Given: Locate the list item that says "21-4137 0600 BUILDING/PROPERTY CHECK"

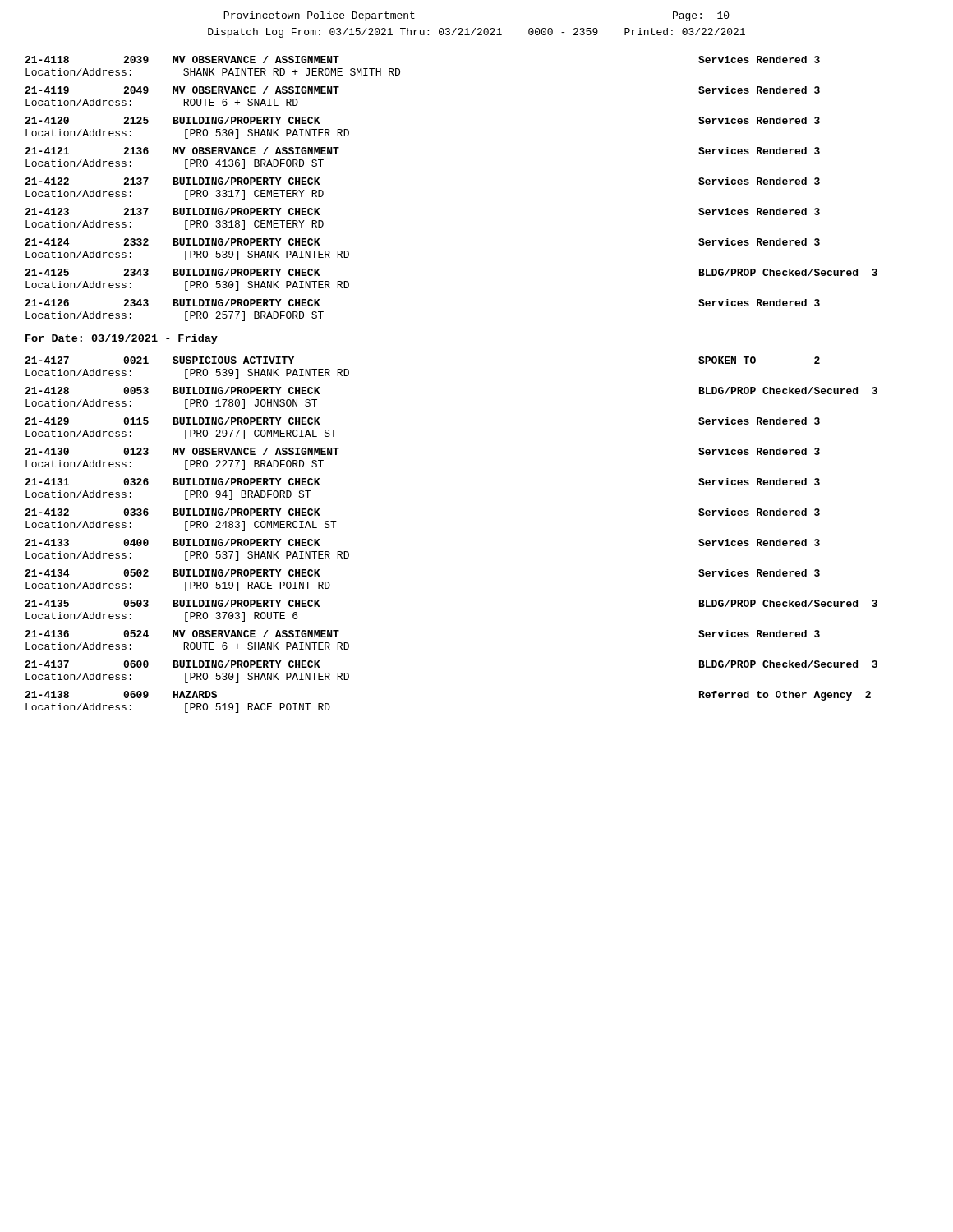Looking at the screenshot, I should [46, 664].
